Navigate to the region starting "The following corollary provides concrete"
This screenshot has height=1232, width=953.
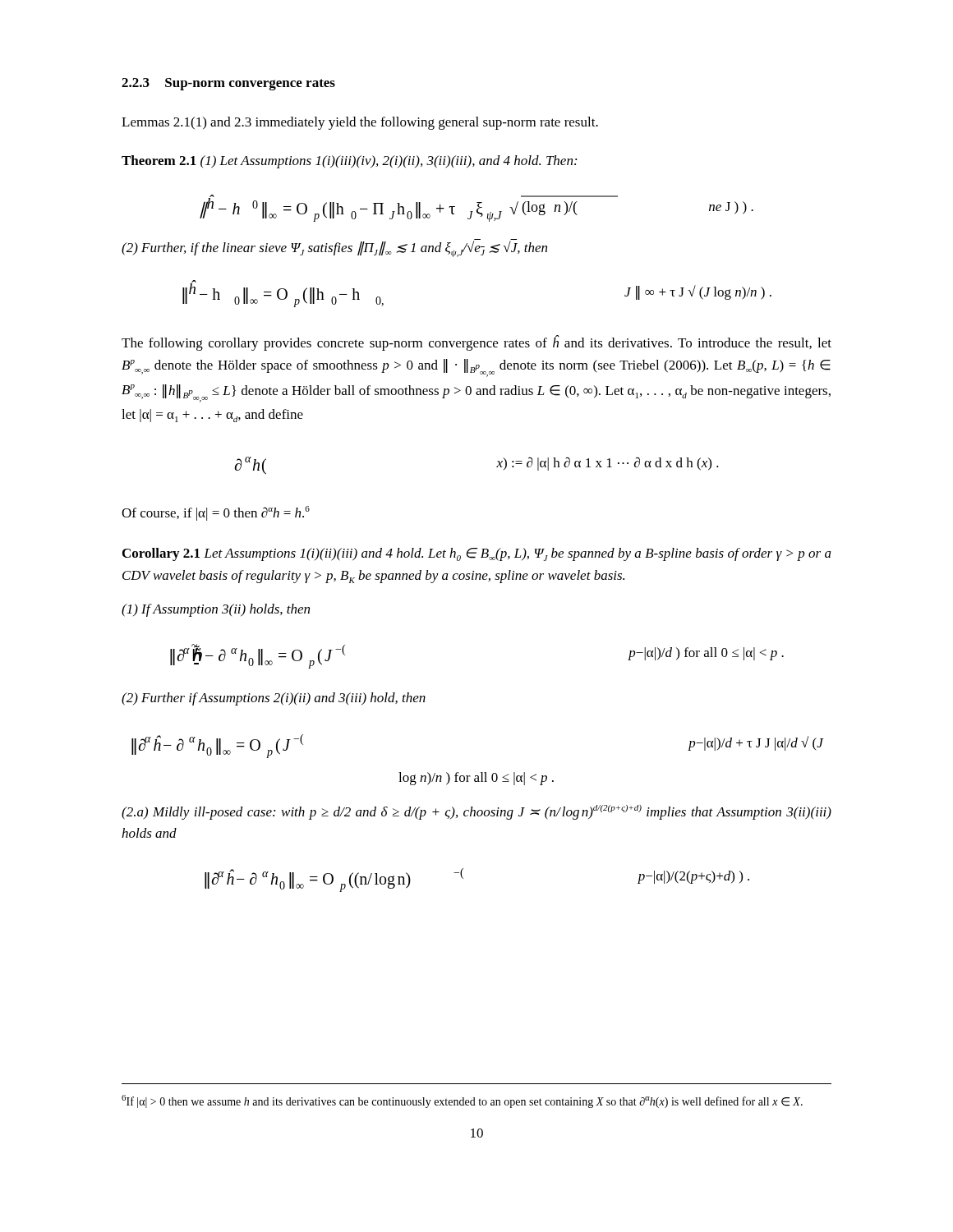[476, 380]
